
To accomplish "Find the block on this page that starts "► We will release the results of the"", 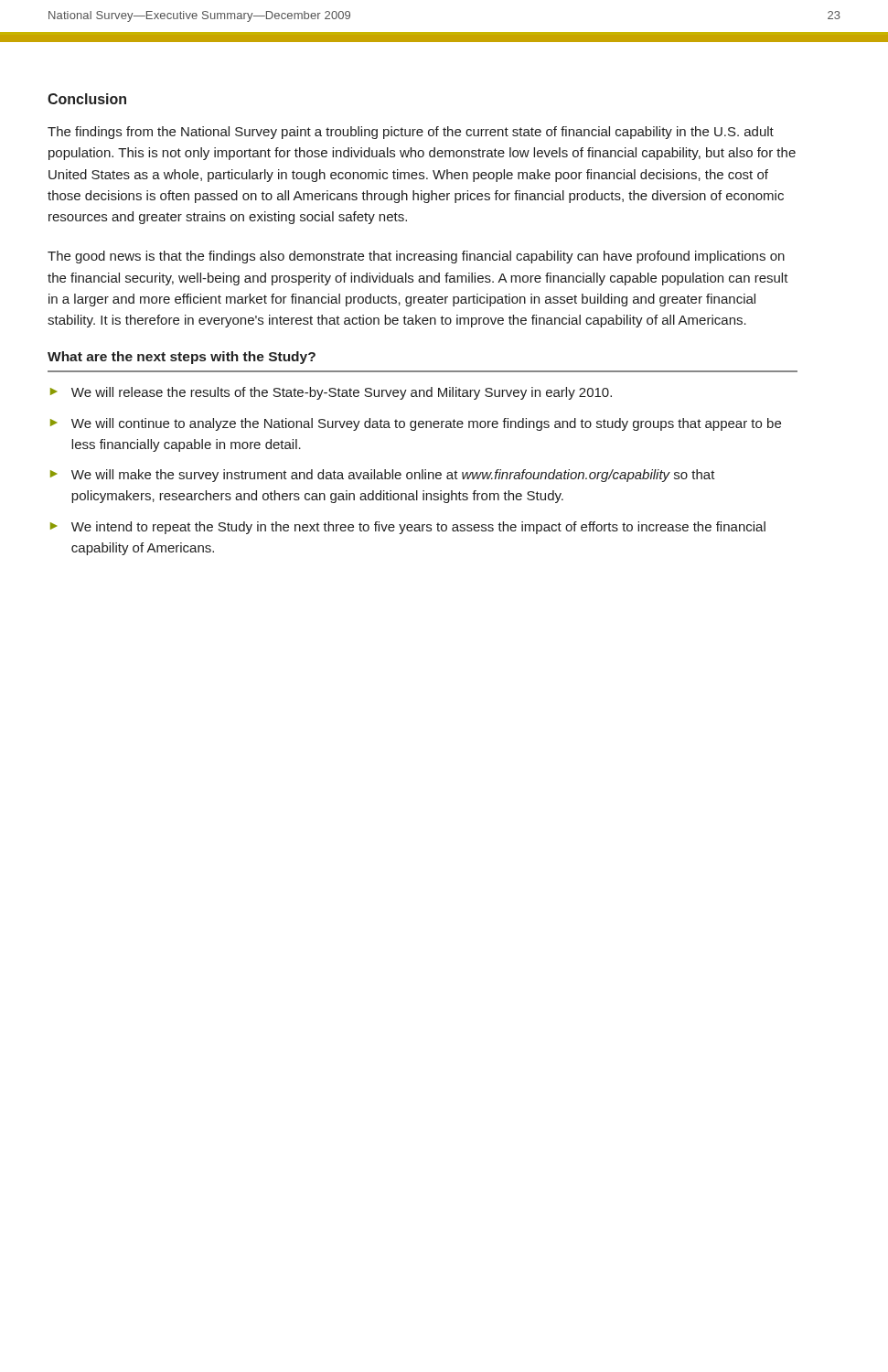I will pyautogui.click(x=330, y=392).
